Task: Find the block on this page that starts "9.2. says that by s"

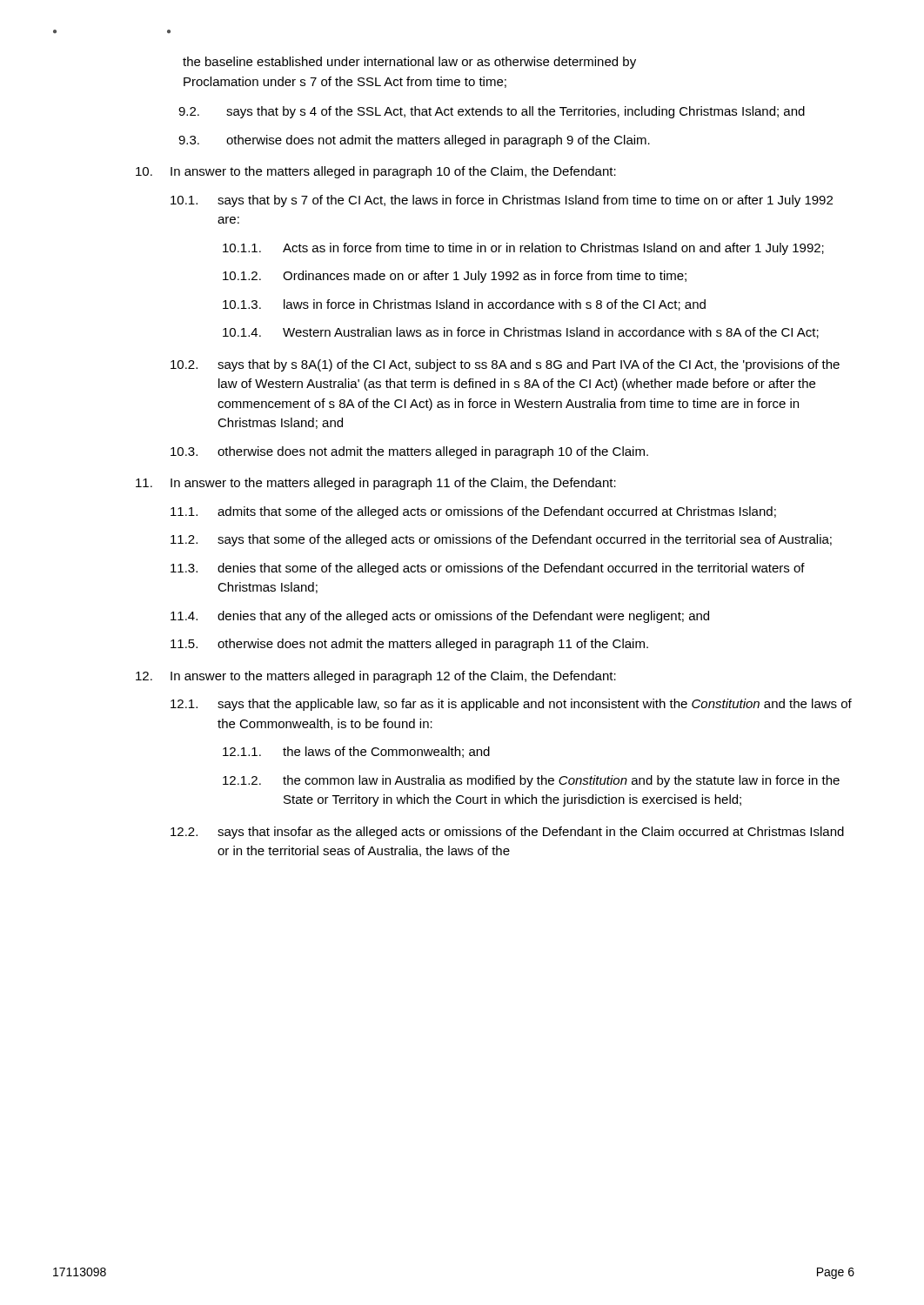Action: (x=508, y=112)
